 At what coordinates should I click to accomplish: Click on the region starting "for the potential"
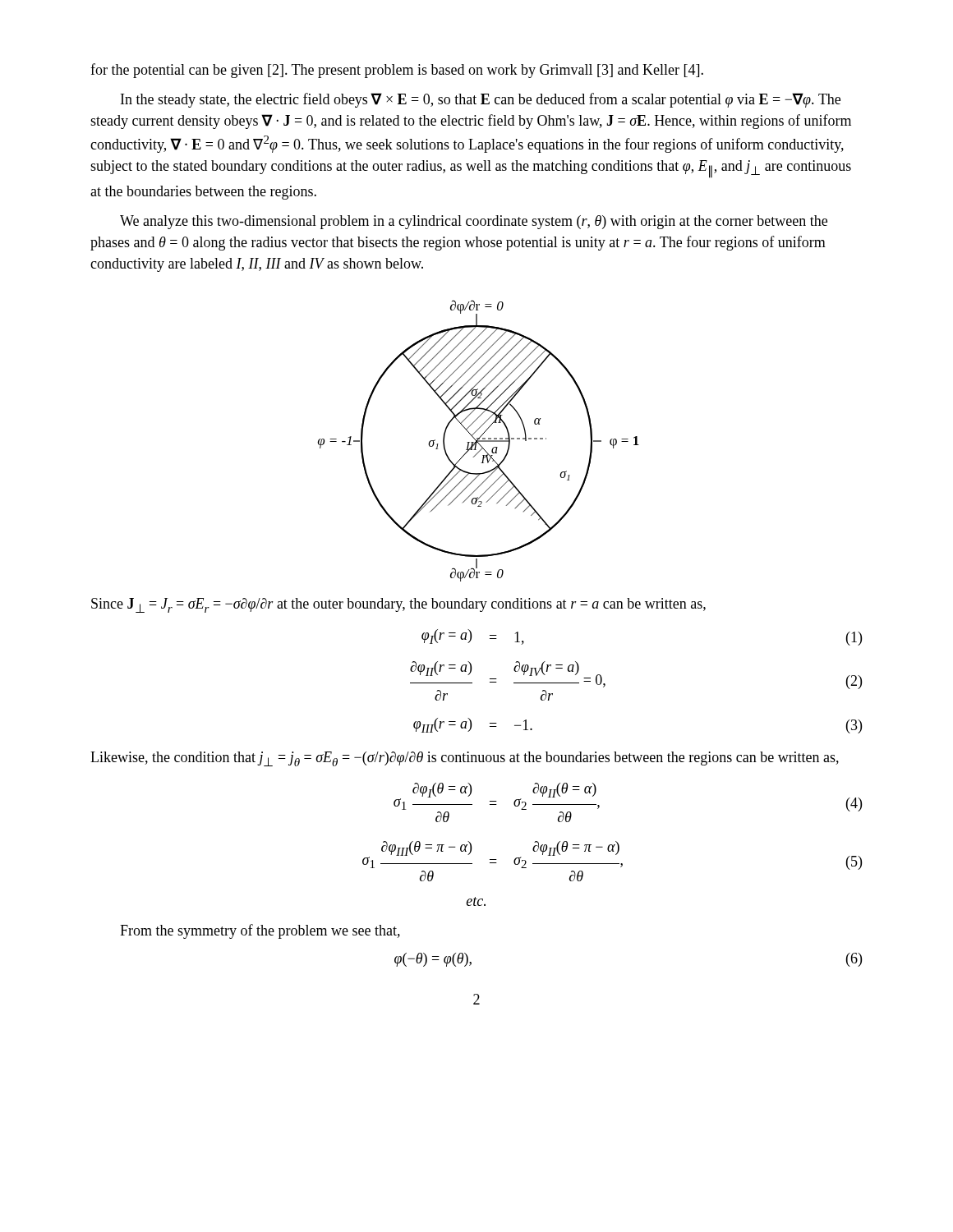pos(397,70)
